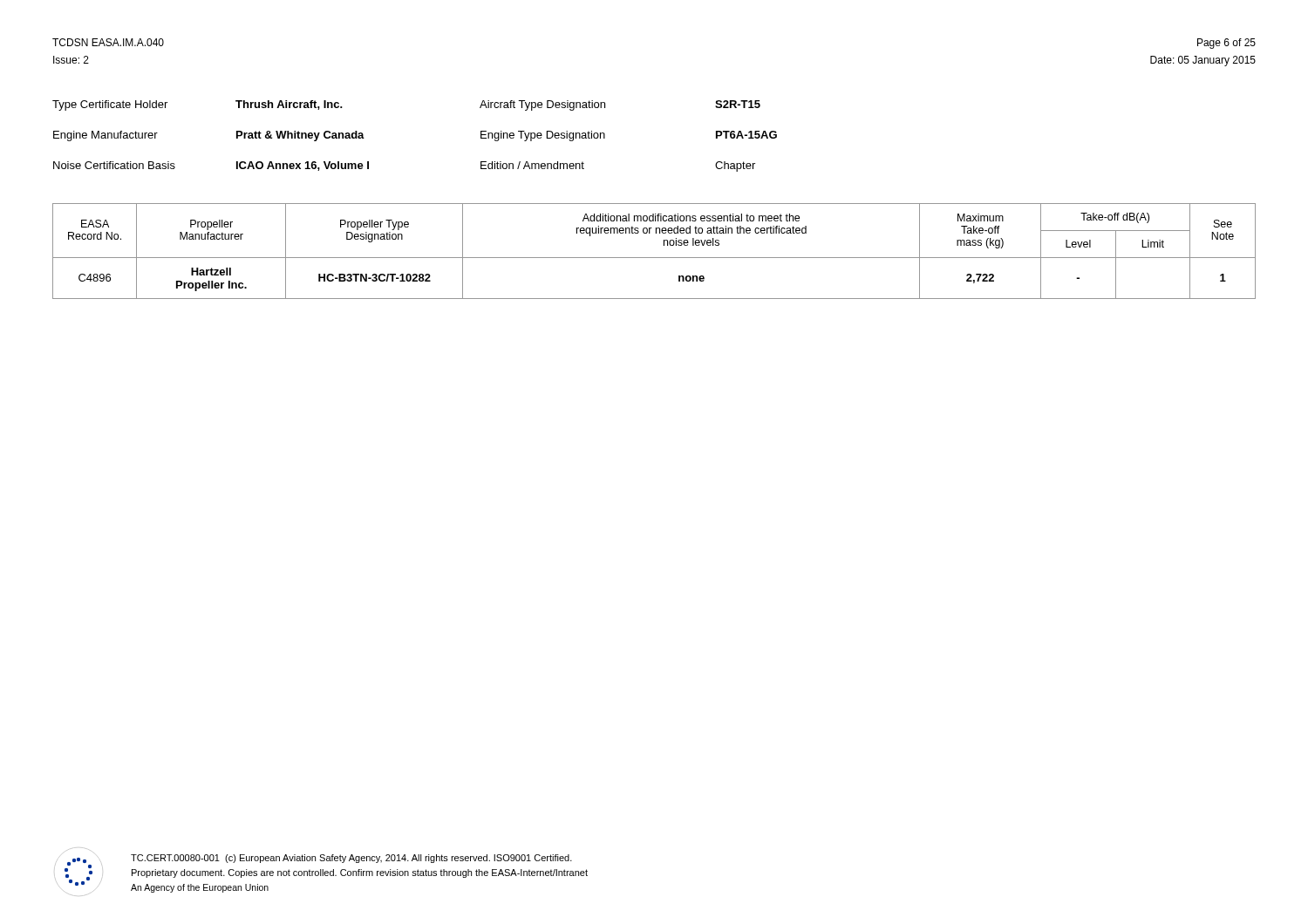Find the text block starting "Engine Manufacturer Pratt & Whitney Canada Engine Type"
The image size is (1308, 924).
click(103, 136)
